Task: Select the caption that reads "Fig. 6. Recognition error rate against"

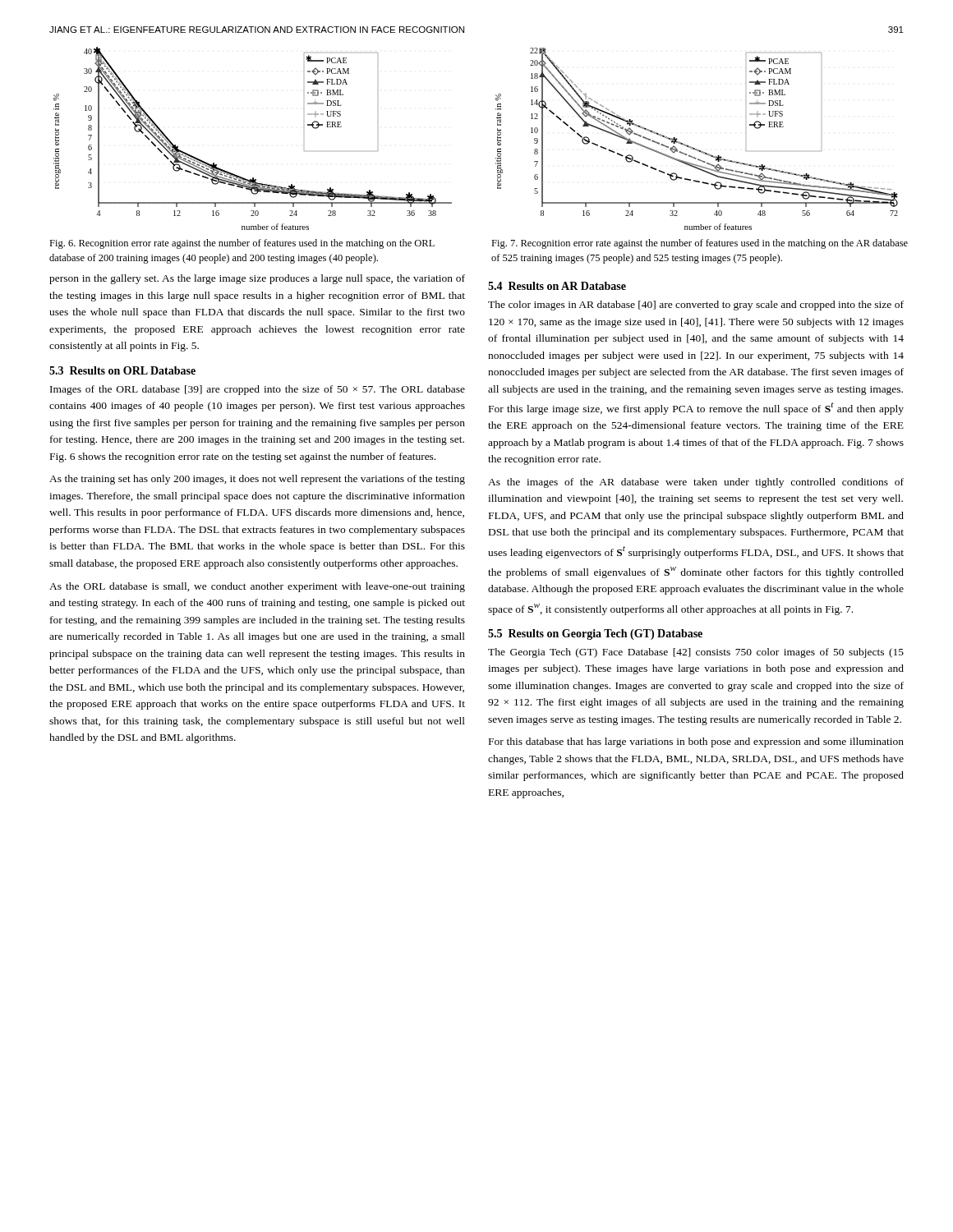Action: [242, 251]
